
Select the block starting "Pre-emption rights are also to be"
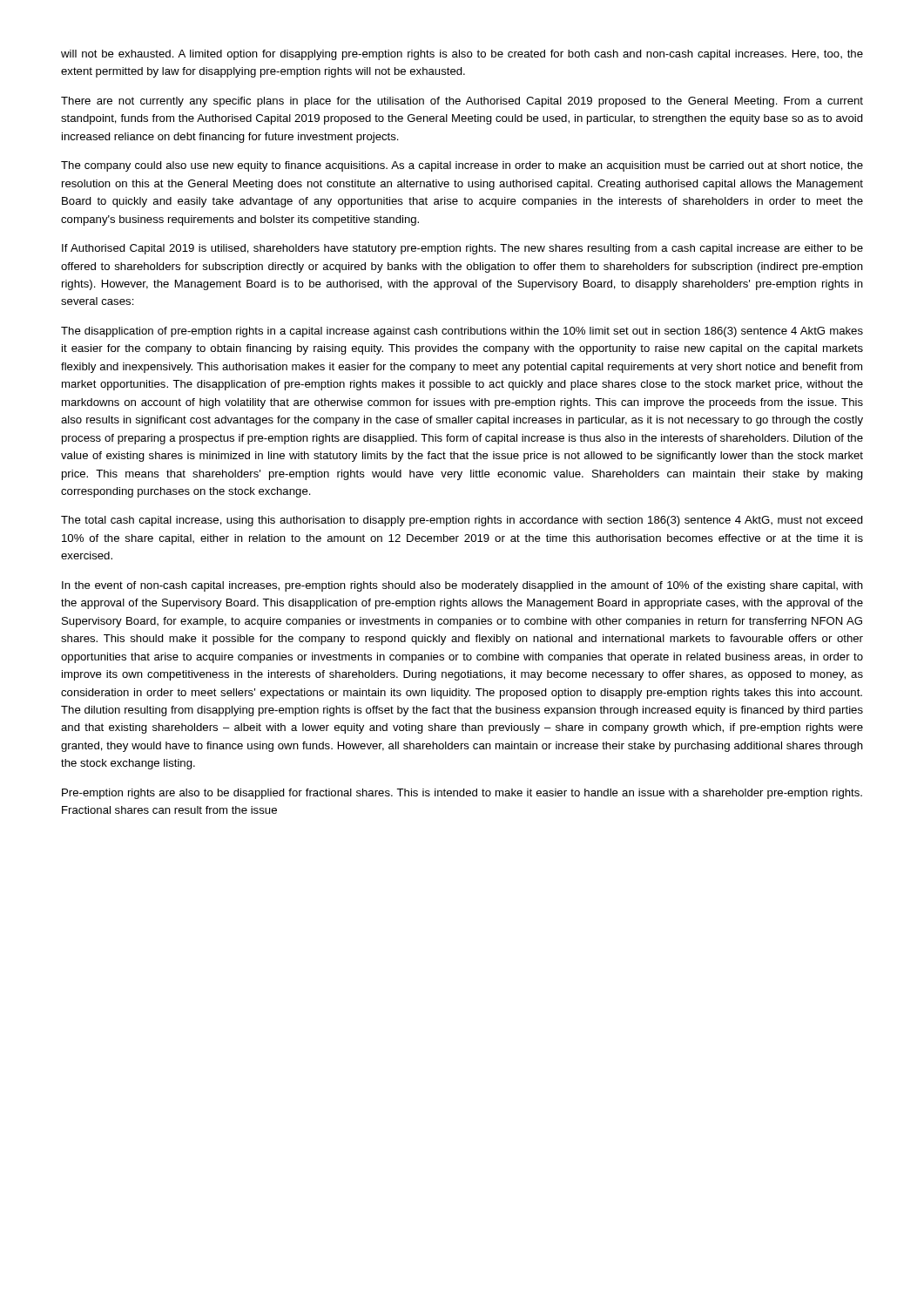462,801
